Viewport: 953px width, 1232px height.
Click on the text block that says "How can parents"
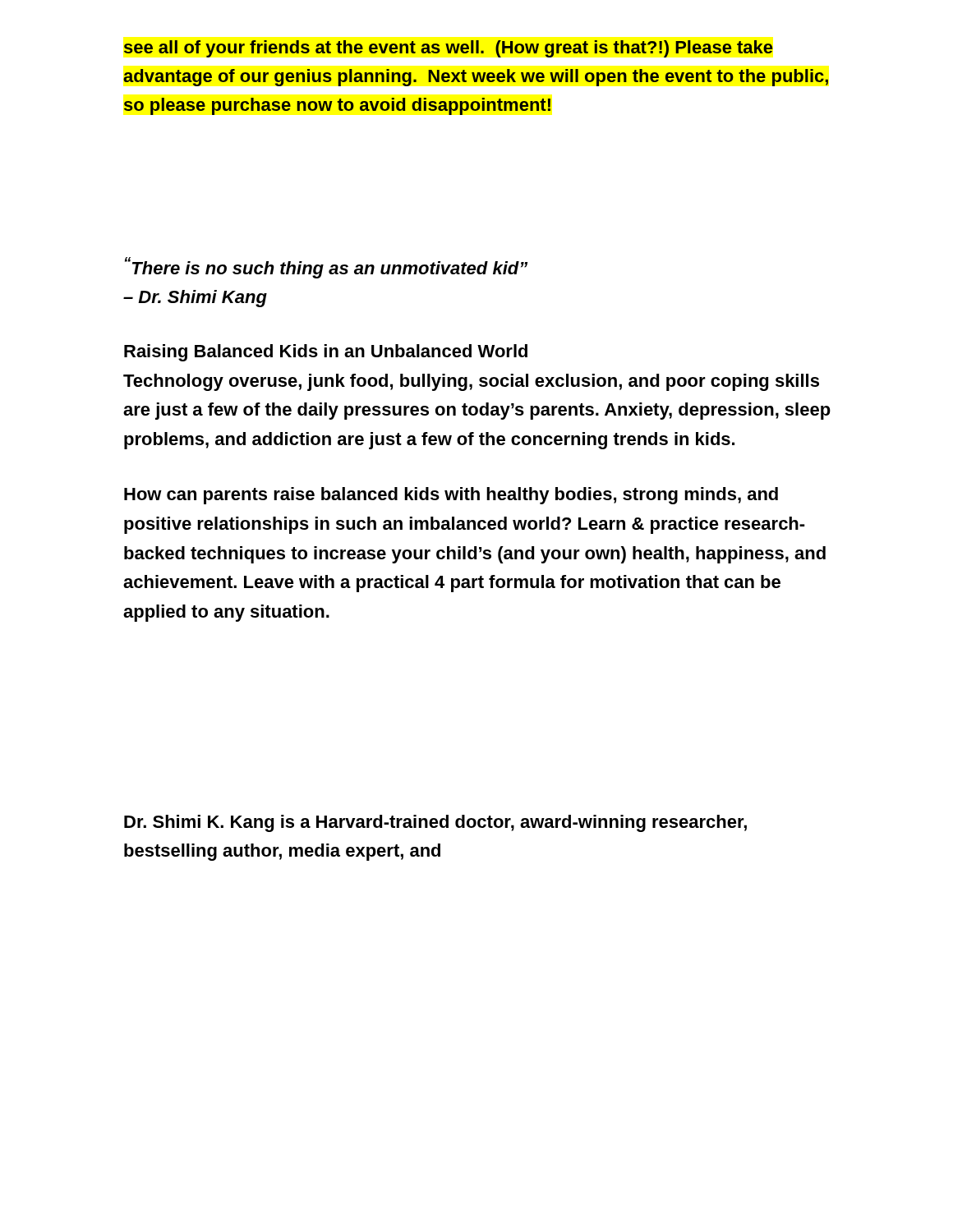tap(475, 553)
